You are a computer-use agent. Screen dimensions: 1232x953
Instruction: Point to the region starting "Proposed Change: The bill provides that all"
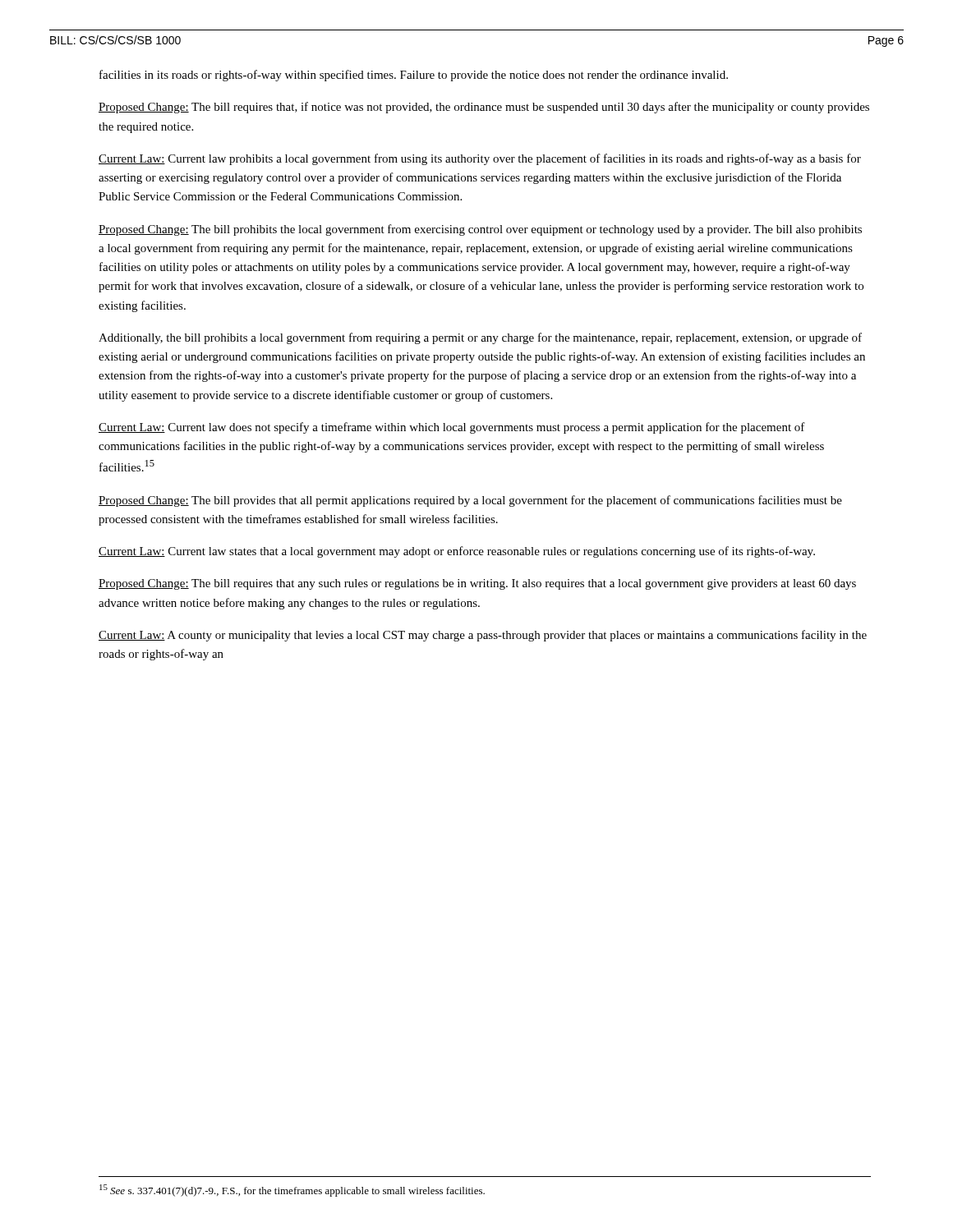tap(470, 509)
